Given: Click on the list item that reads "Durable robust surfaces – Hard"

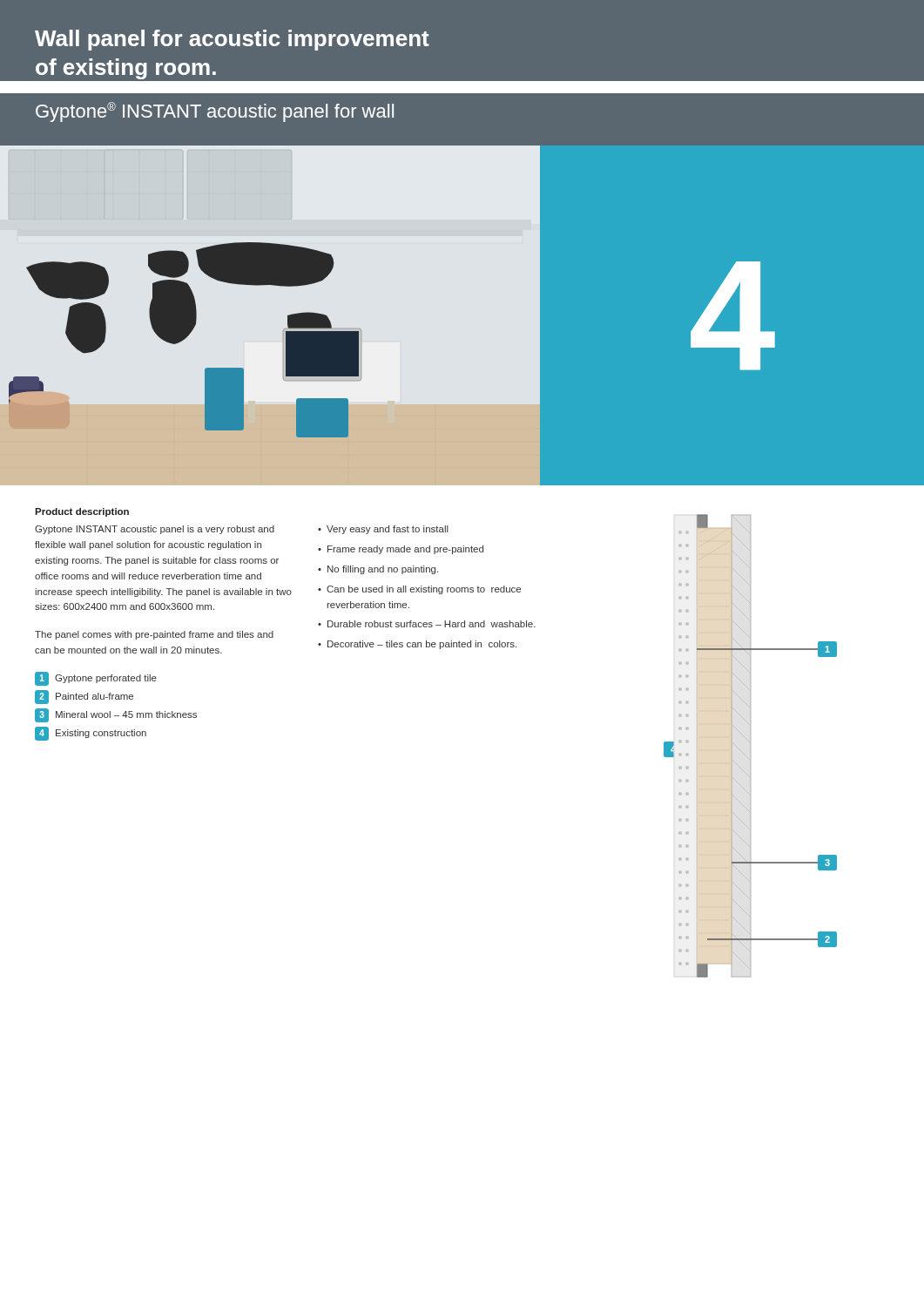Looking at the screenshot, I should (431, 624).
